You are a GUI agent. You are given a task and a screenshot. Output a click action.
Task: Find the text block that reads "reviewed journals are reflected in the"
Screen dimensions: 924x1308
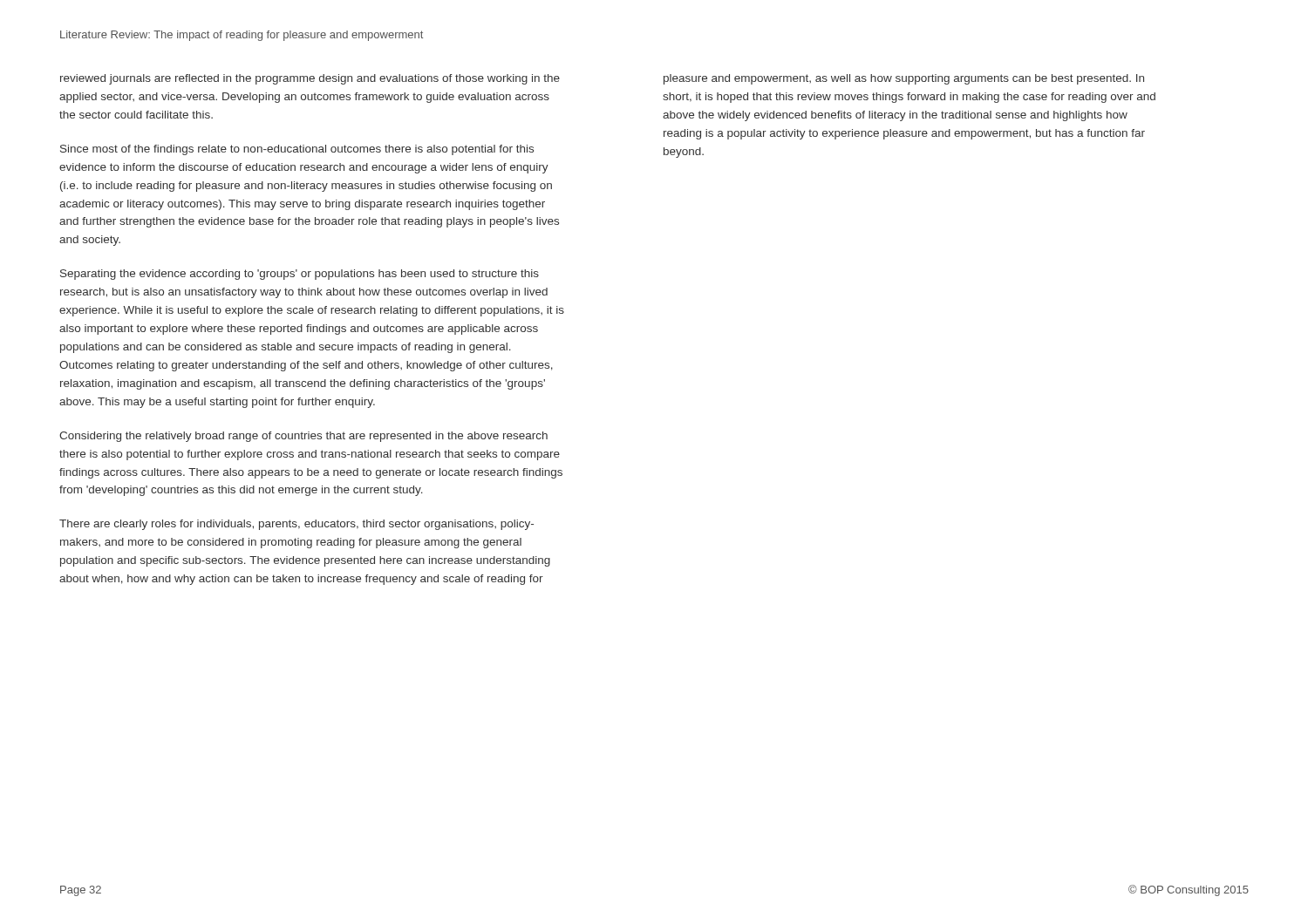[x=310, y=96]
